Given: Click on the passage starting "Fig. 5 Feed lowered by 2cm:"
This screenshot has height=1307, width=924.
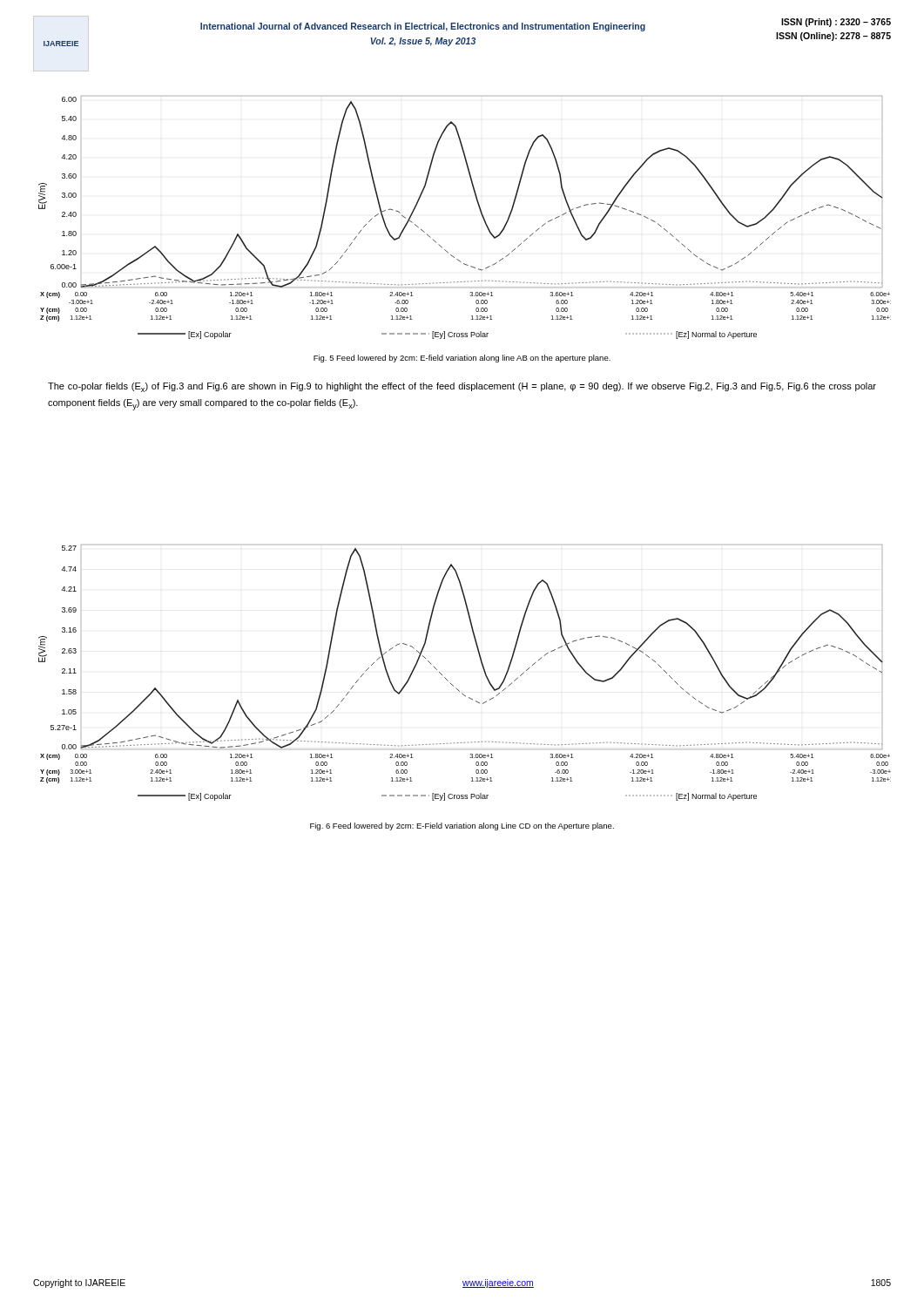Looking at the screenshot, I should pyautogui.click(x=462, y=358).
